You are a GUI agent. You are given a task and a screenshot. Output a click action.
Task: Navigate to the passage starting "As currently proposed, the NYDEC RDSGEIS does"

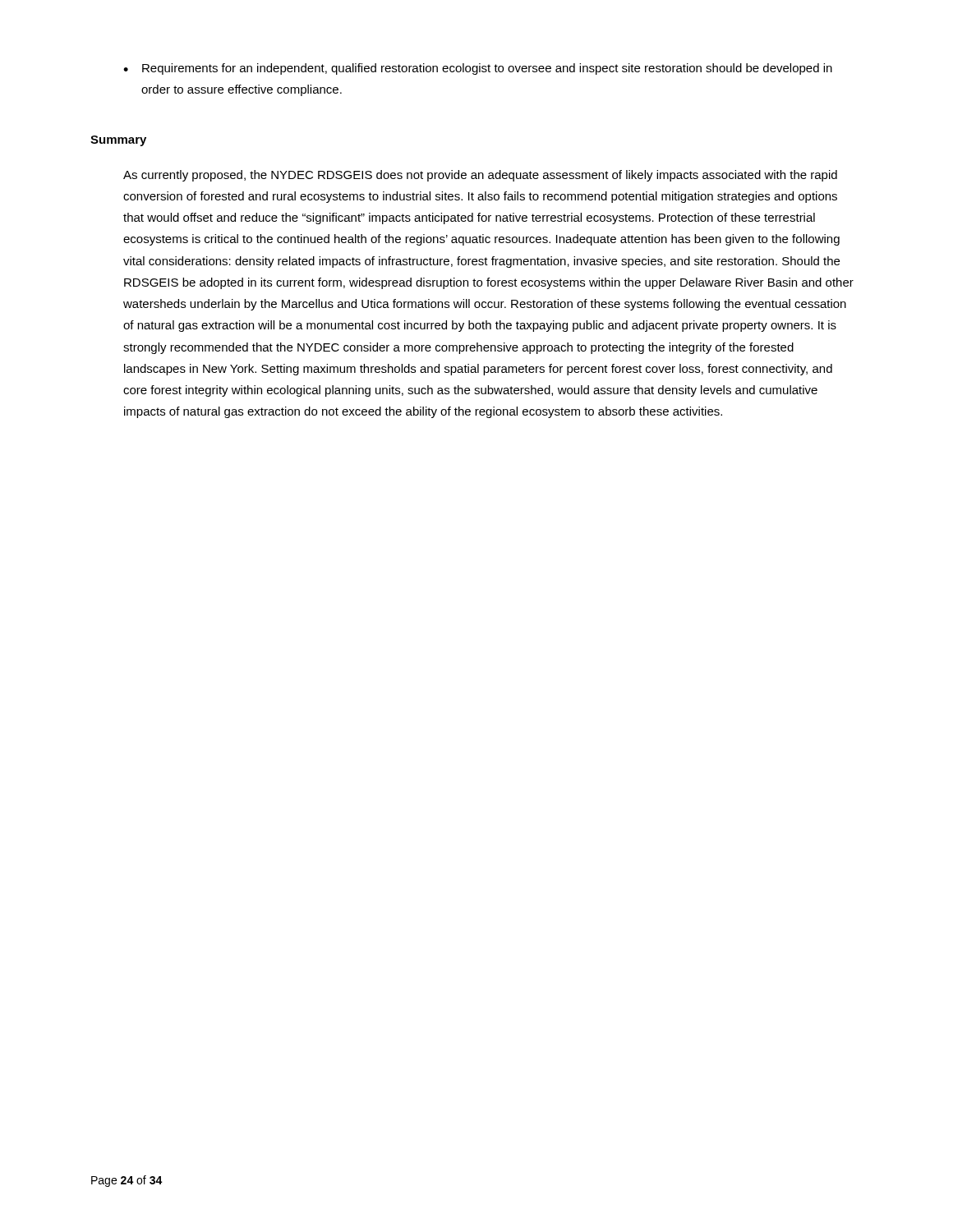[488, 293]
